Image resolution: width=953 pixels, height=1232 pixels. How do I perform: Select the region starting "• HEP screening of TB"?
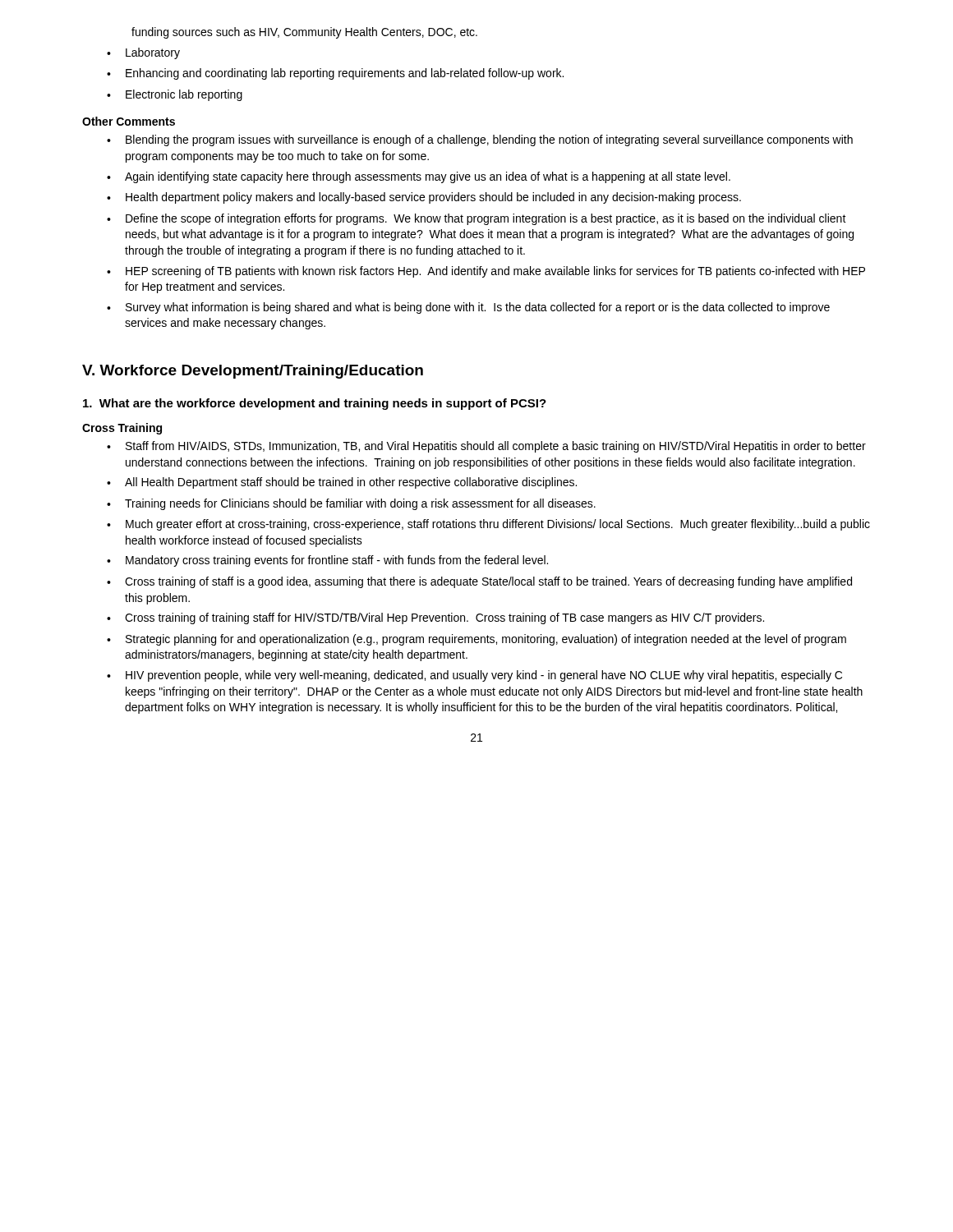coord(489,279)
